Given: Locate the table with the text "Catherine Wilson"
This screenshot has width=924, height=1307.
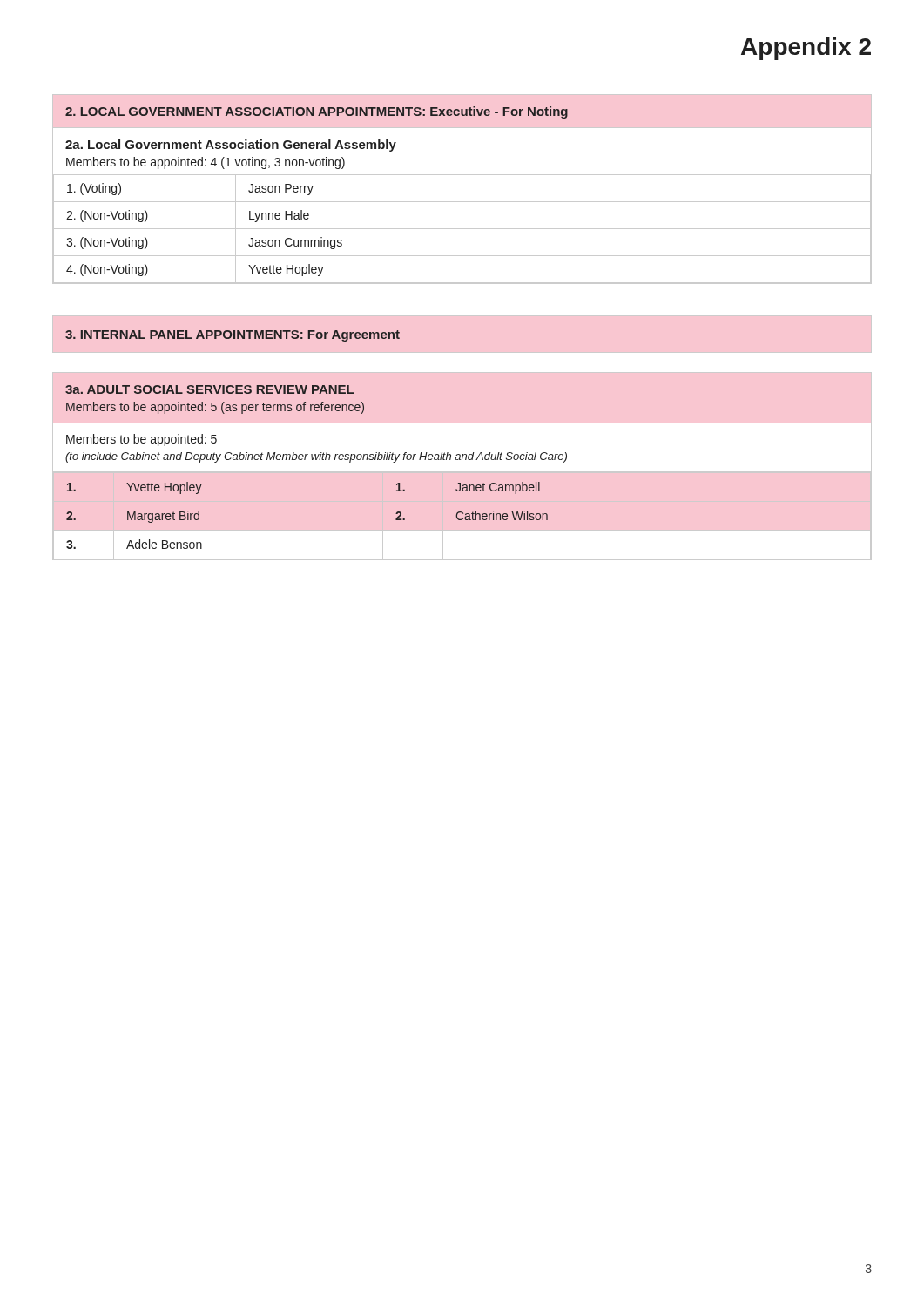Looking at the screenshot, I should coord(462,466).
